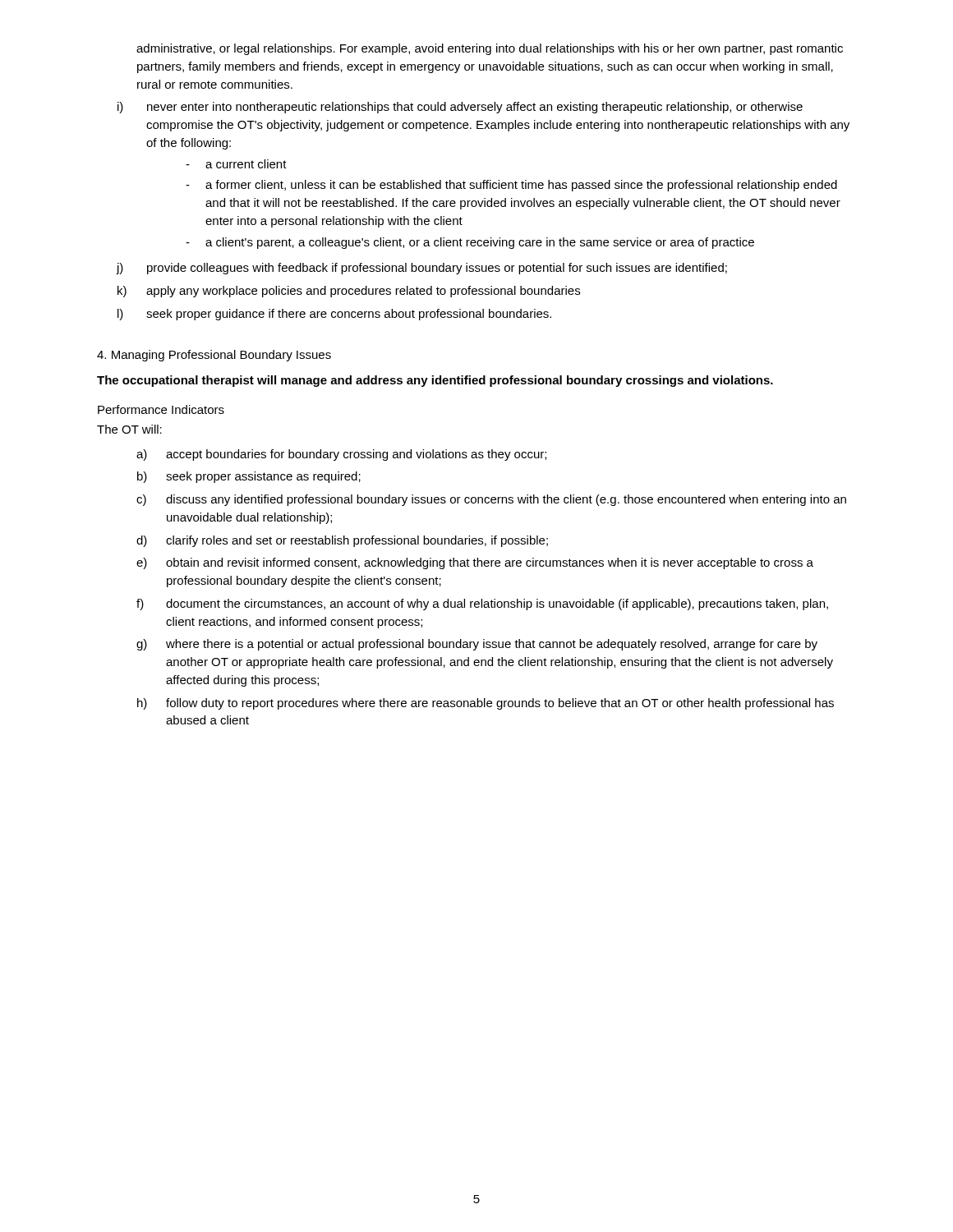Select the block starting "c) discuss any"

coord(496,508)
